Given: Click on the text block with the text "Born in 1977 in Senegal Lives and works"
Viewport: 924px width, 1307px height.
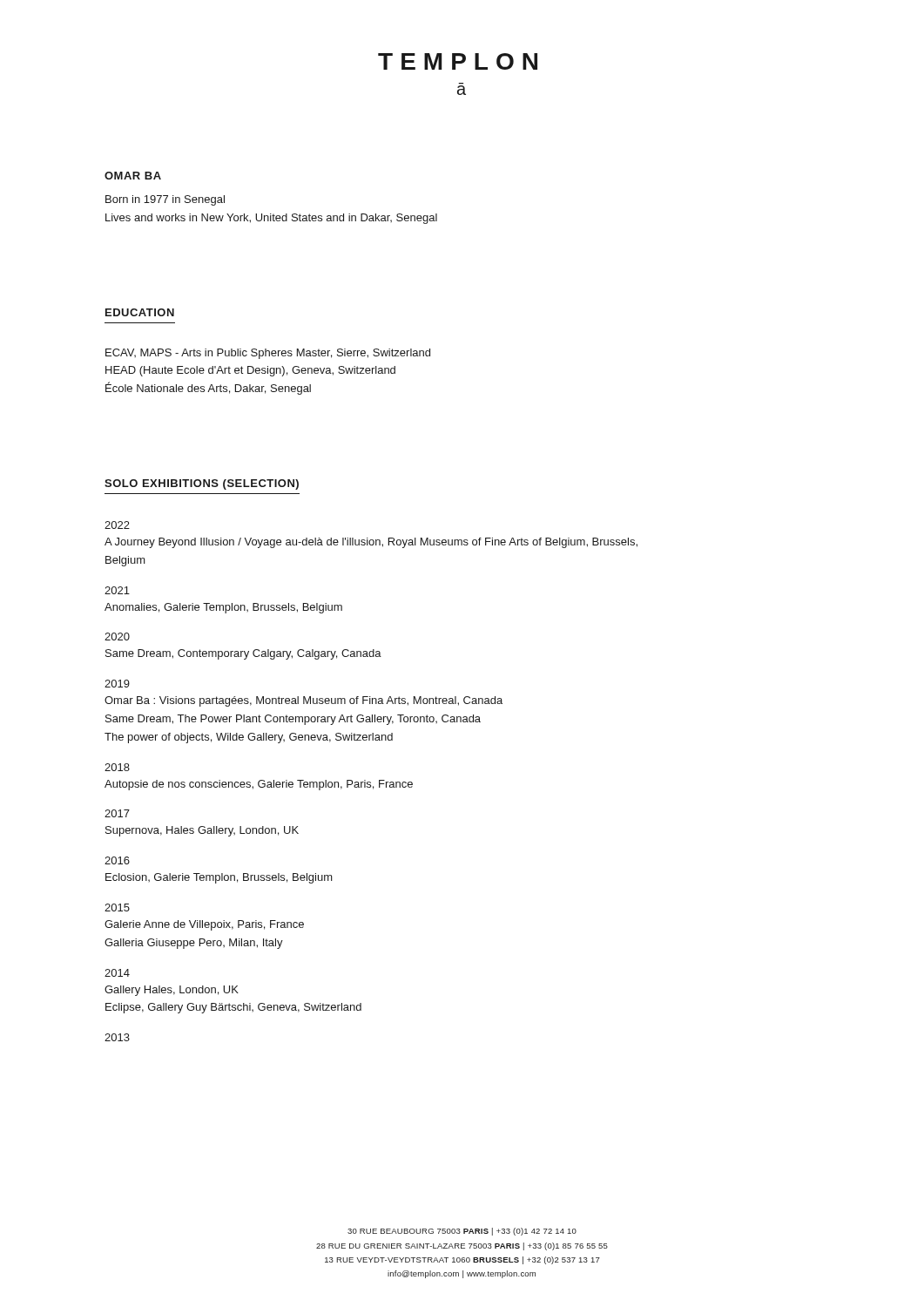Looking at the screenshot, I should 271,208.
